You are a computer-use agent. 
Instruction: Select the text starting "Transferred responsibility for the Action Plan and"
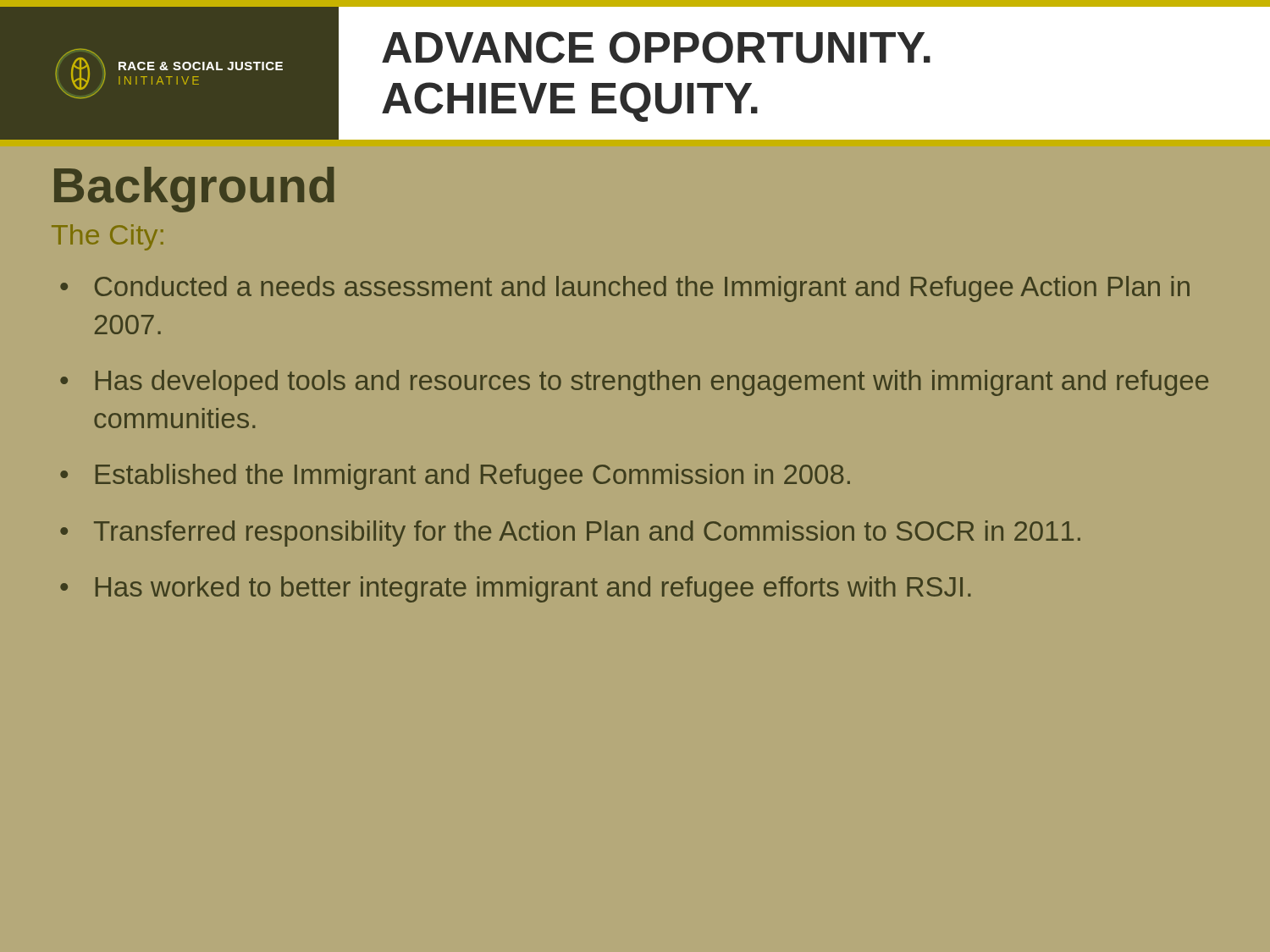[x=588, y=531]
